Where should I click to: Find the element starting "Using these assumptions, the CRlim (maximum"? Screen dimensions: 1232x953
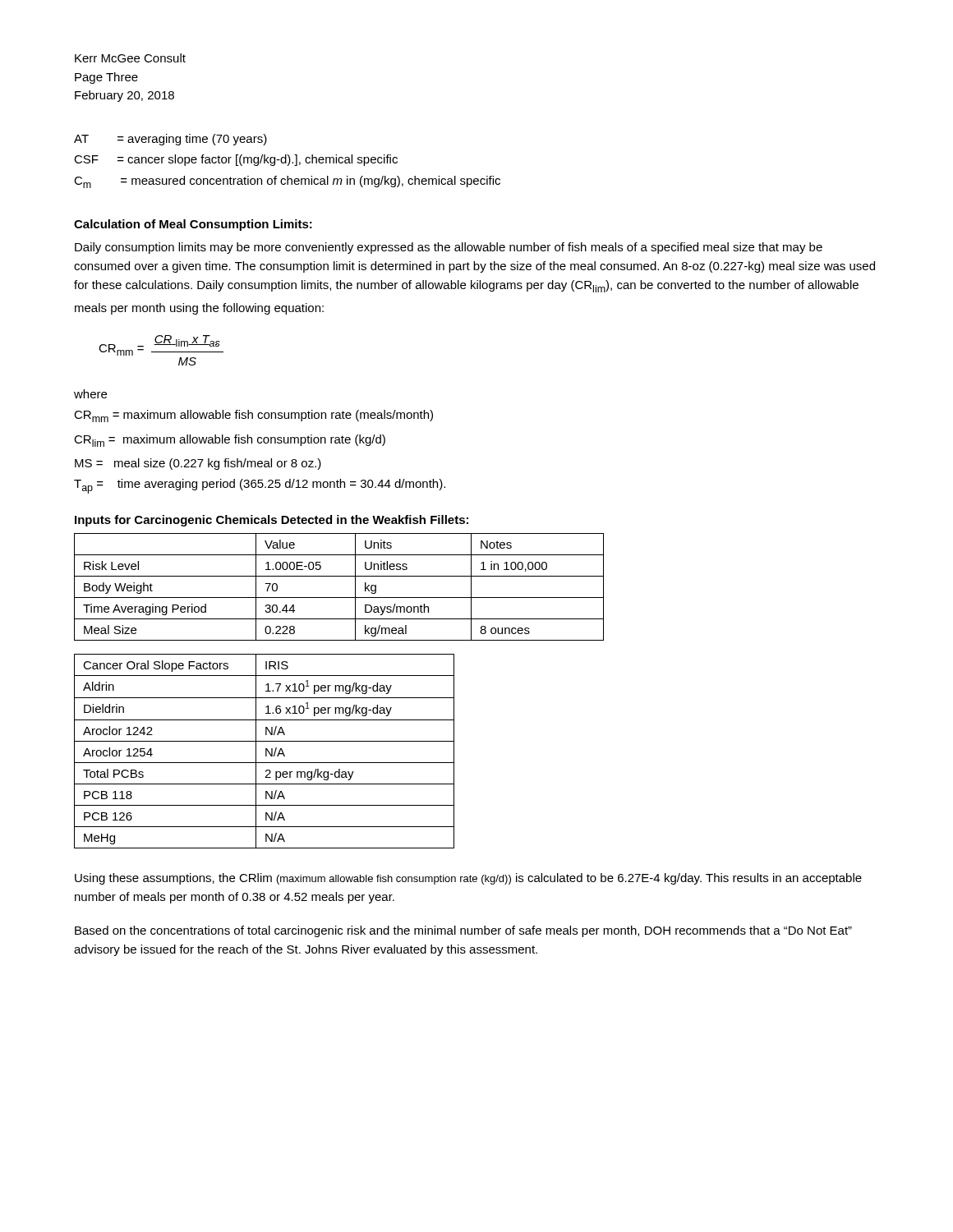tap(468, 887)
